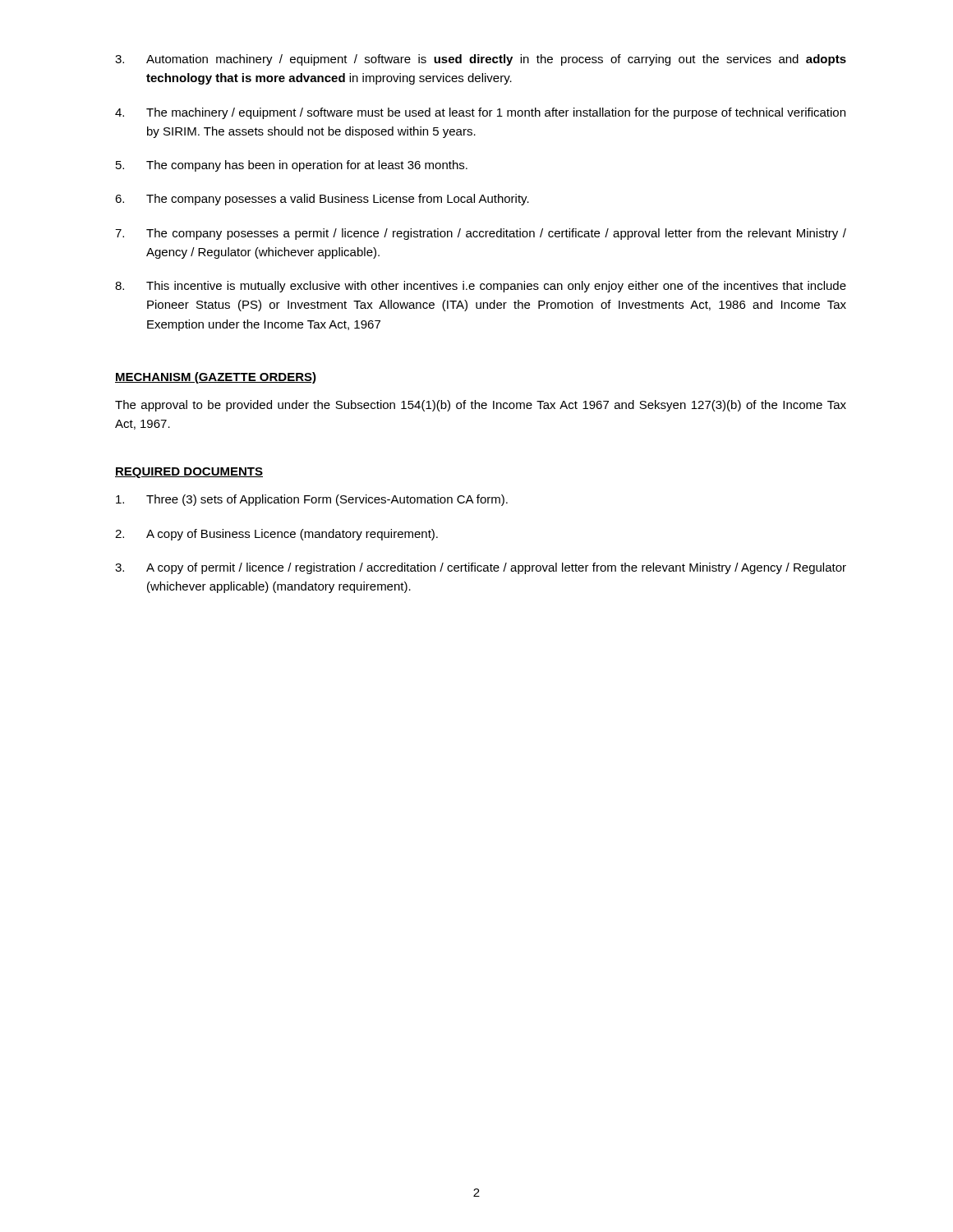This screenshot has width=953, height=1232.
Task: Point to the text starting "4. The machinery"
Action: [x=481, y=121]
